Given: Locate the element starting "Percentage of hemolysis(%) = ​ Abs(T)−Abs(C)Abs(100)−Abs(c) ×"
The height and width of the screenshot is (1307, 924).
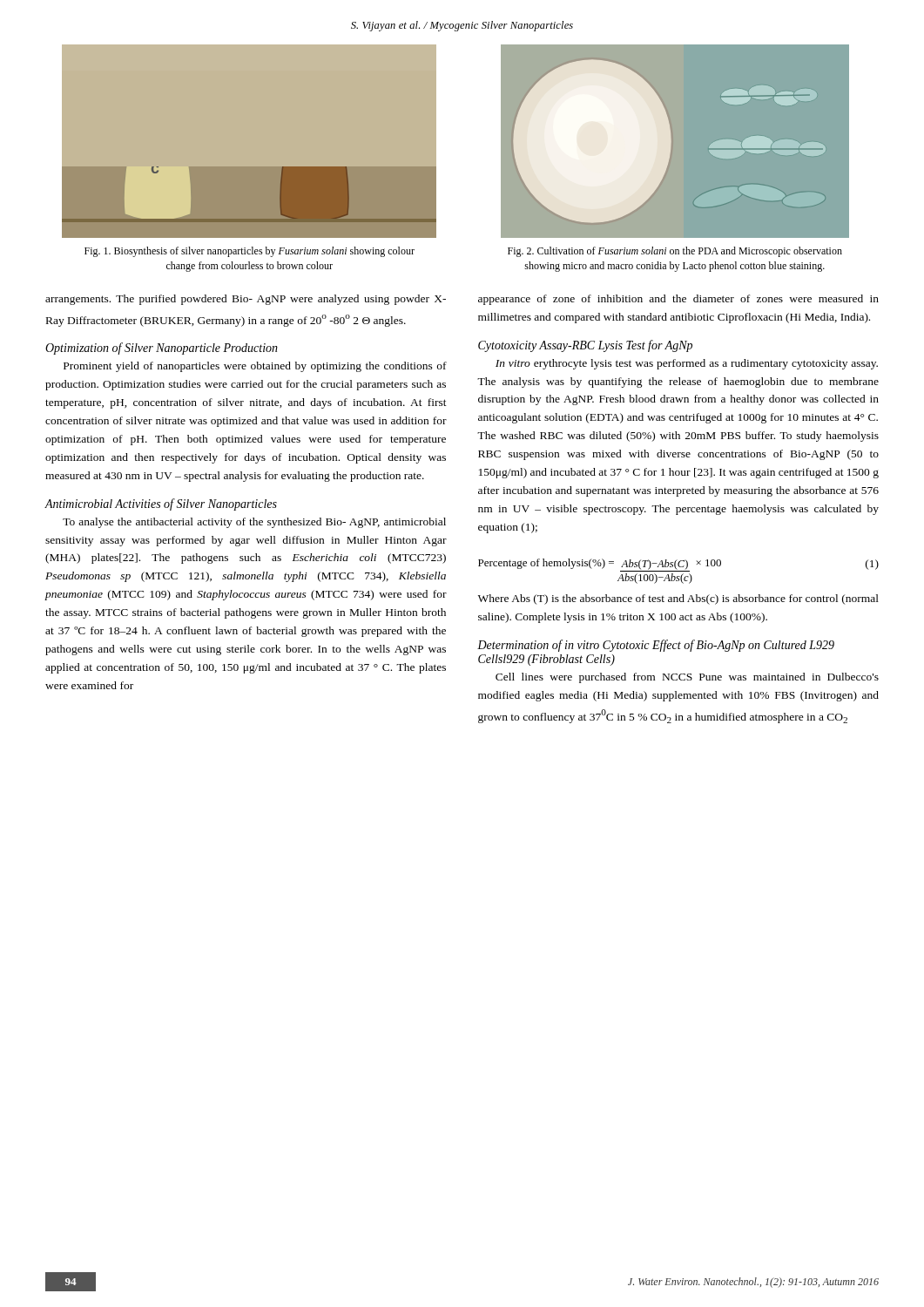Looking at the screenshot, I should 678,564.
